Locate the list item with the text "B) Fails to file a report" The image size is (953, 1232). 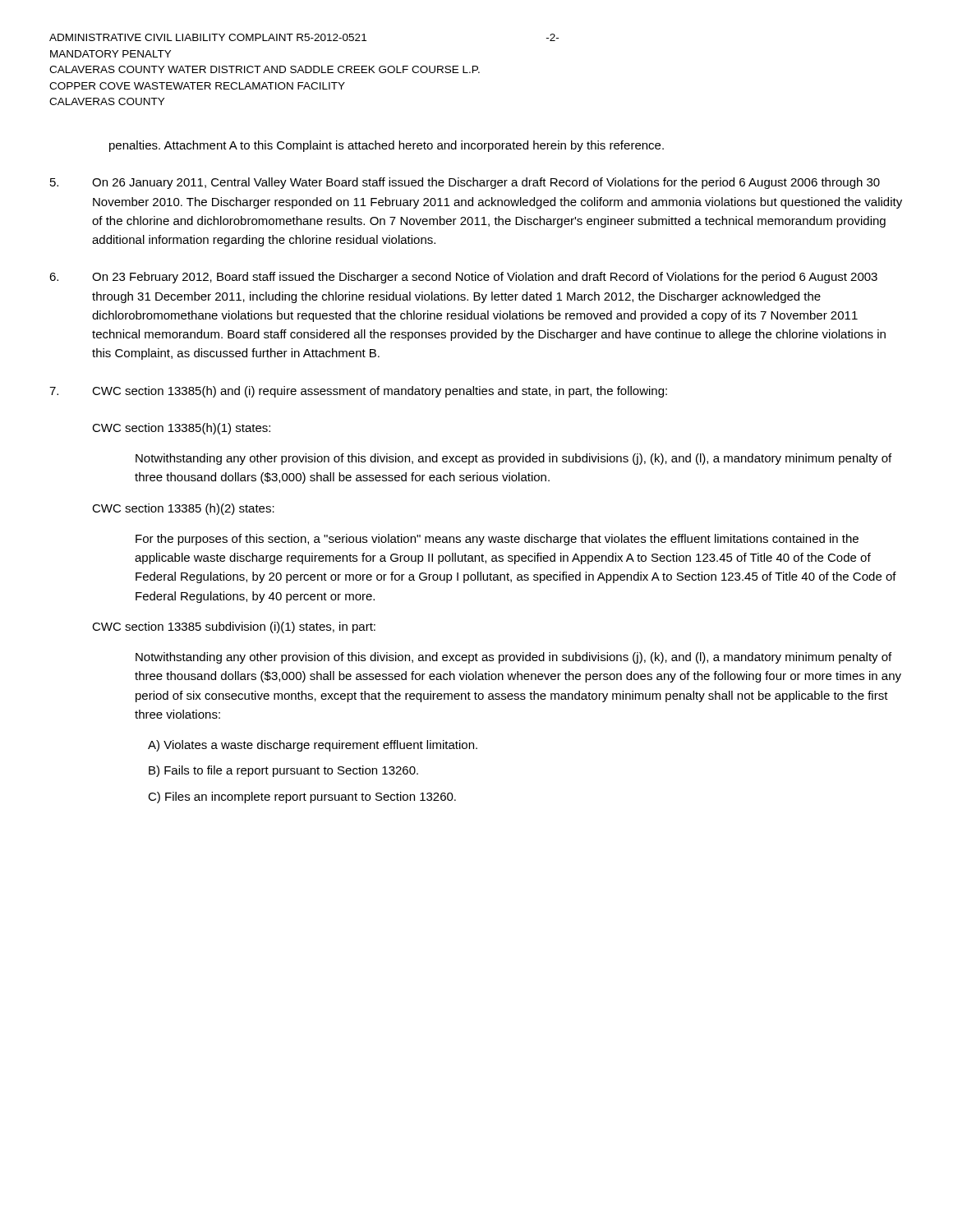[x=283, y=771]
